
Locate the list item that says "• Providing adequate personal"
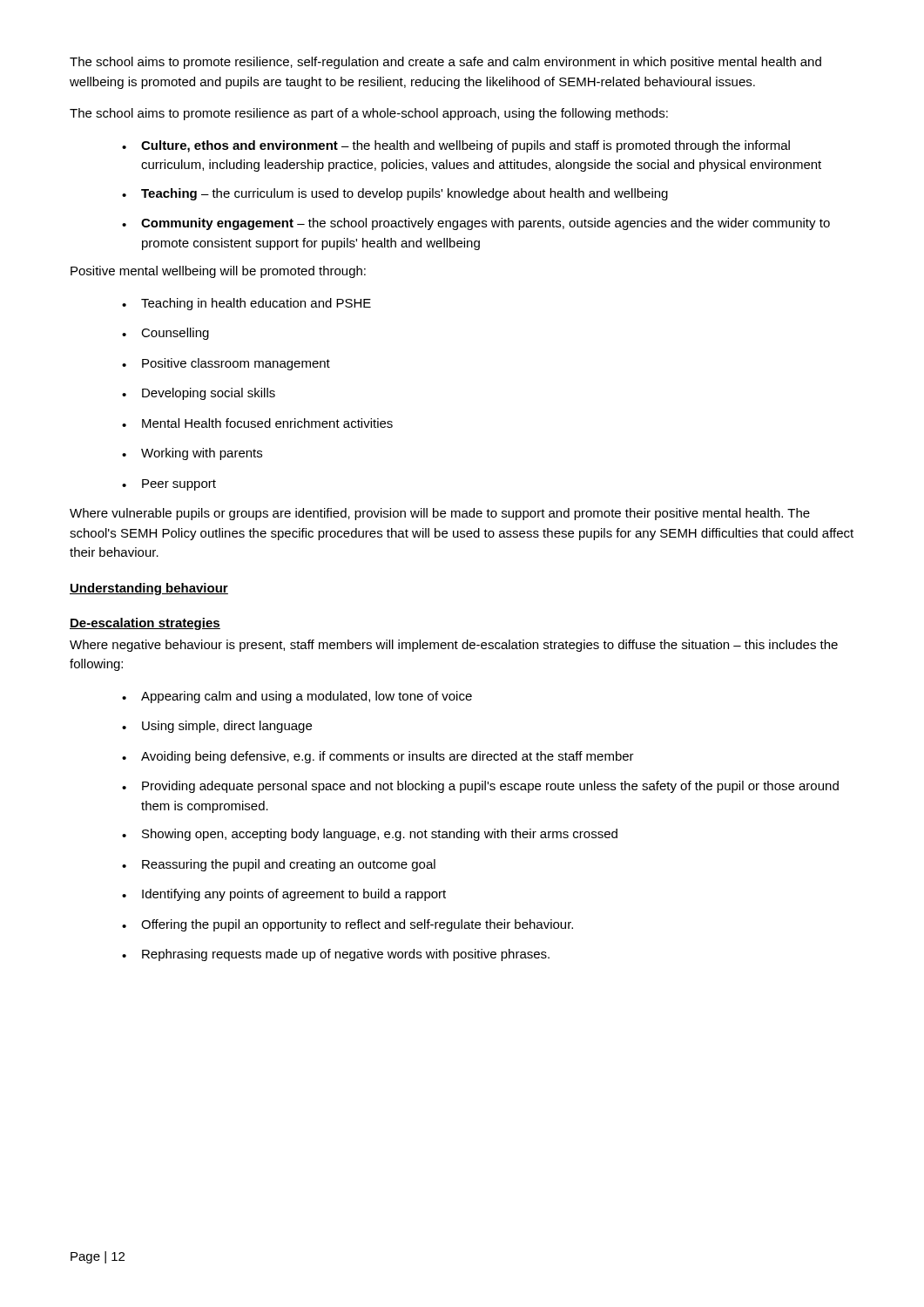pos(488,796)
